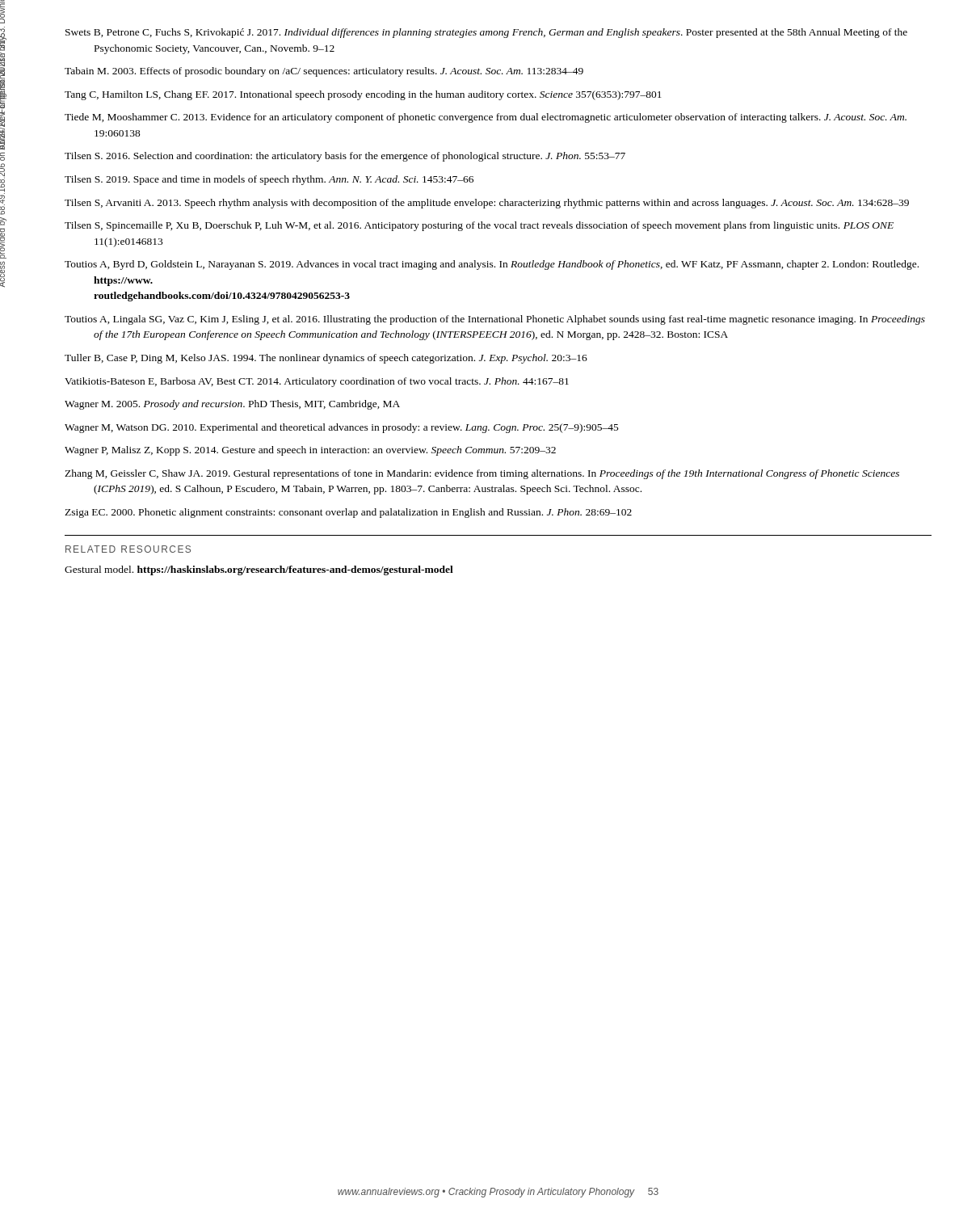Find the block on this page that starts "Zsiga EC. 2000."
This screenshot has height=1212, width=980.
[348, 512]
